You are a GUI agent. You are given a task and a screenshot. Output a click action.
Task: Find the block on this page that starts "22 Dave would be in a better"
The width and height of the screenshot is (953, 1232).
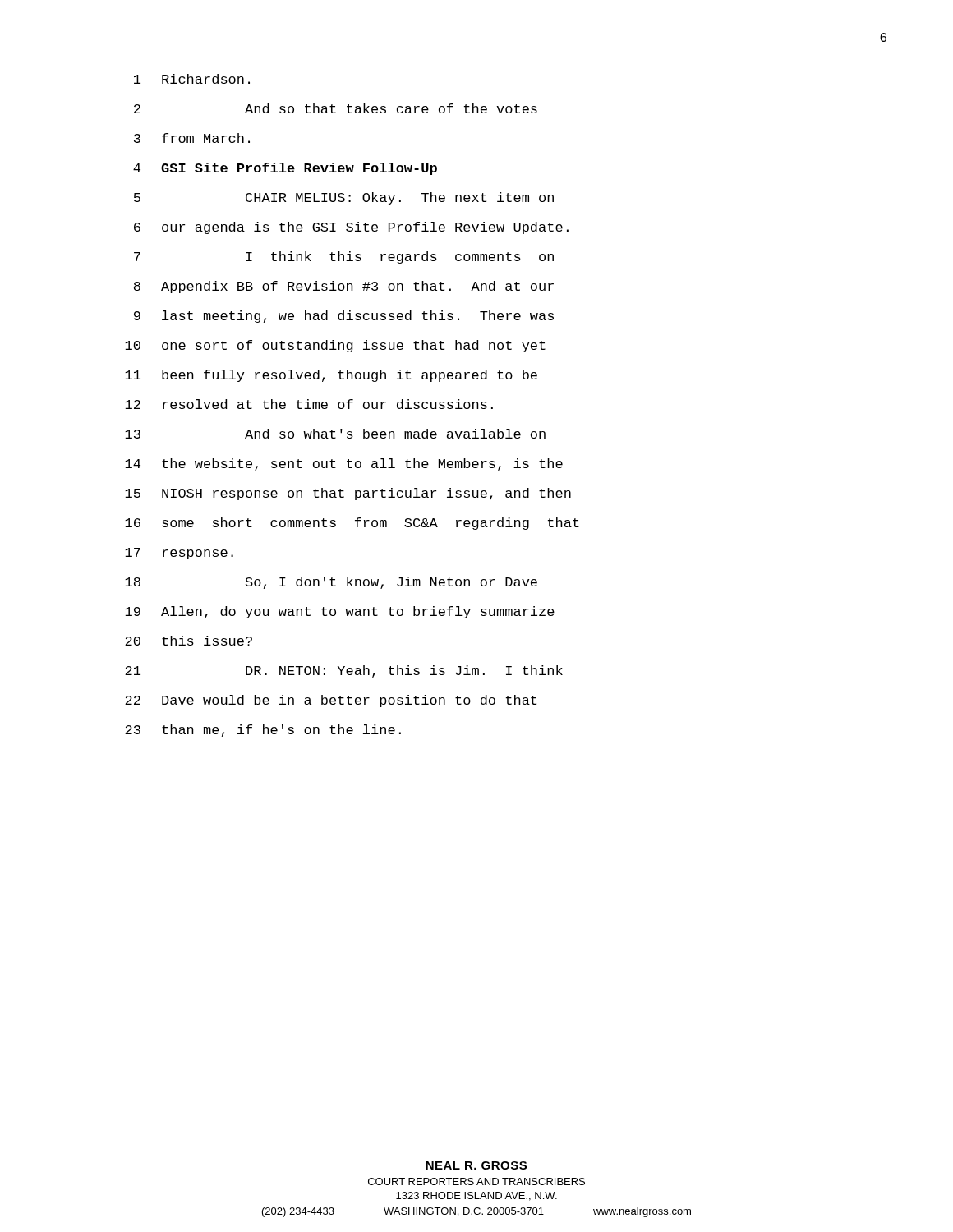318,701
